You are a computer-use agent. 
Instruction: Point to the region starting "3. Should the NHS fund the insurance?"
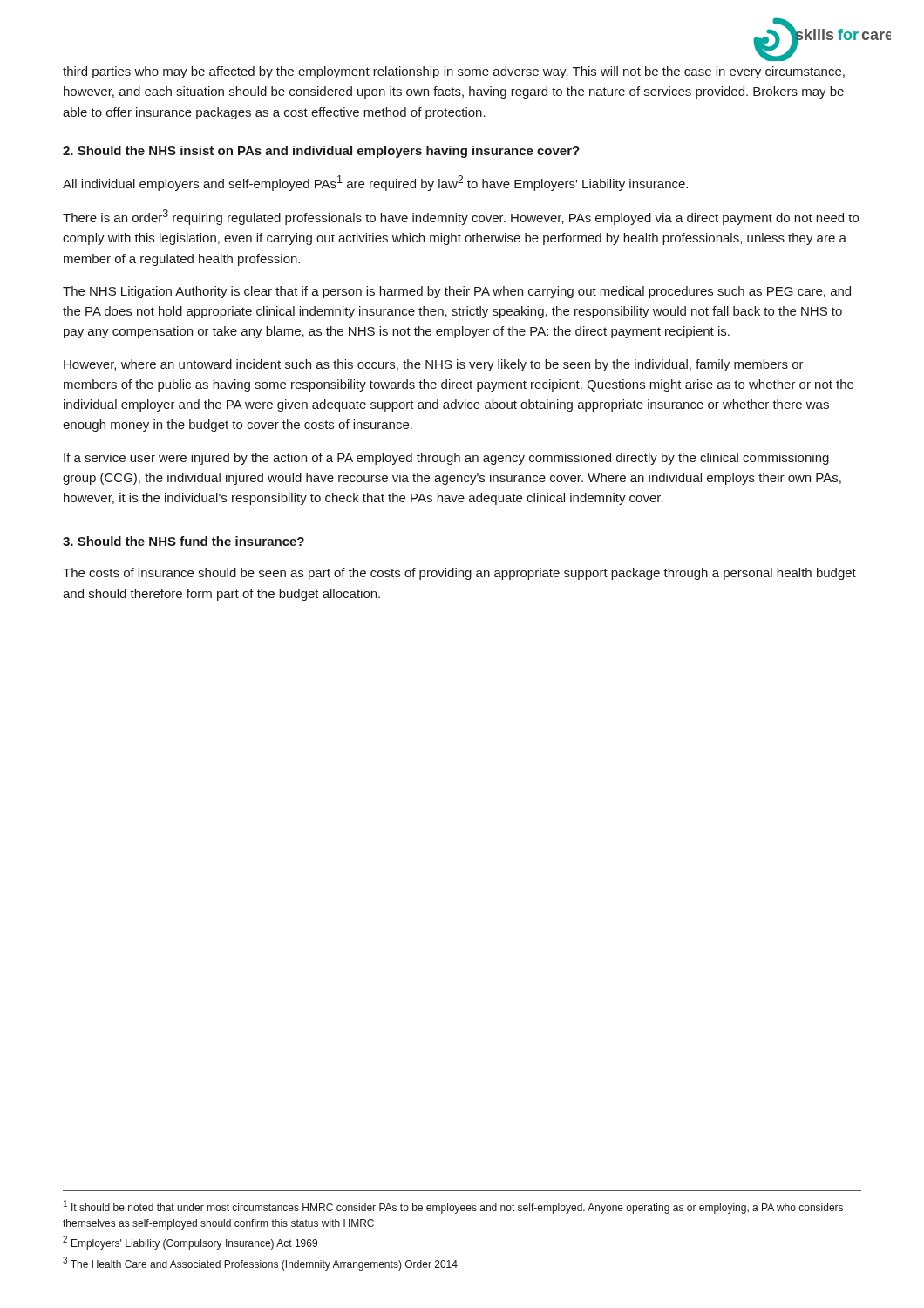click(184, 541)
